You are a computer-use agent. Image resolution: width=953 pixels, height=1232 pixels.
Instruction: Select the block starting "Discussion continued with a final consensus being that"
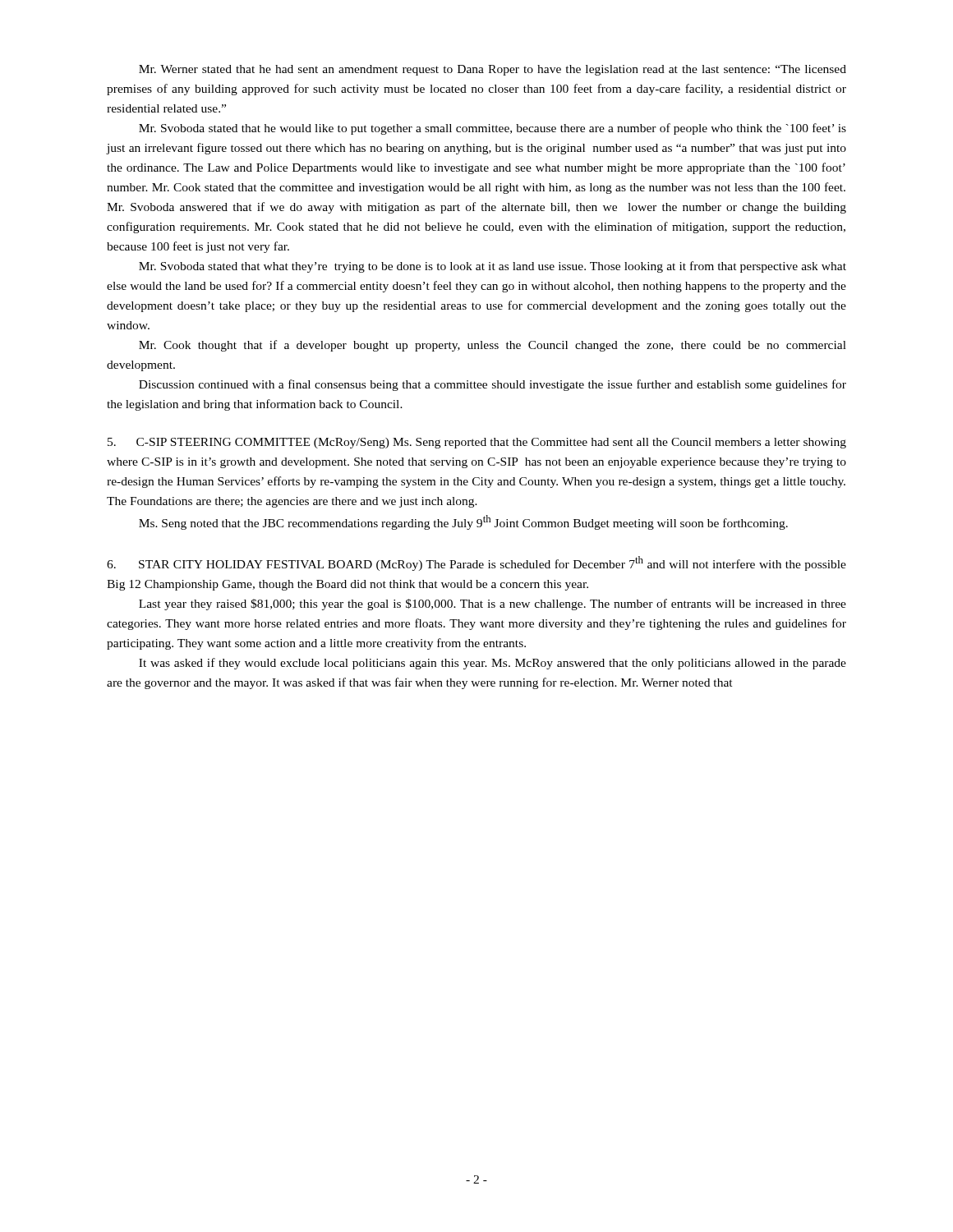coord(476,394)
